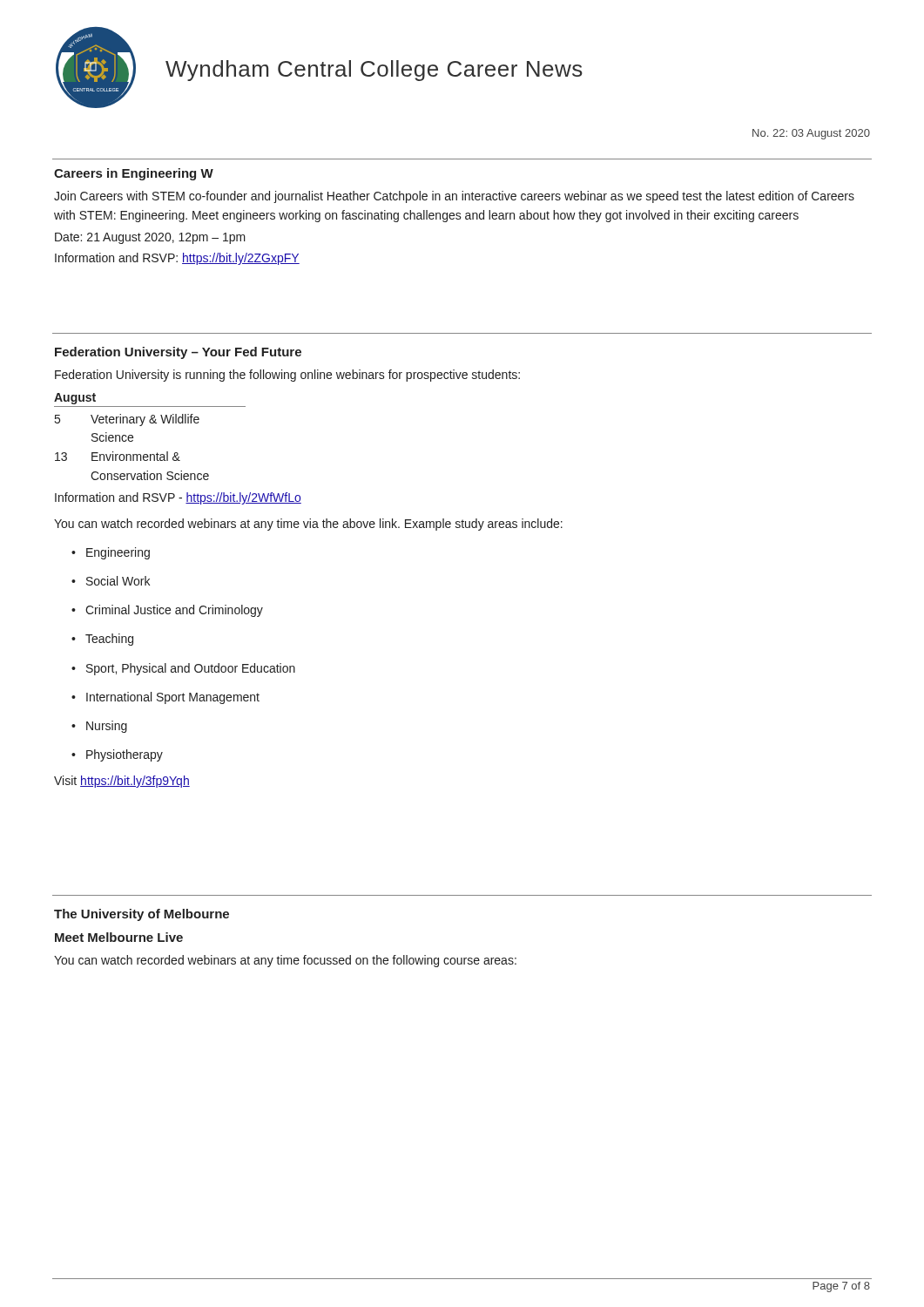Image resolution: width=924 pixels, height=1307 pixels.
Task: Click on the title that reads "Wyndham Central College Career News"
Action: [x=374, y=68]
